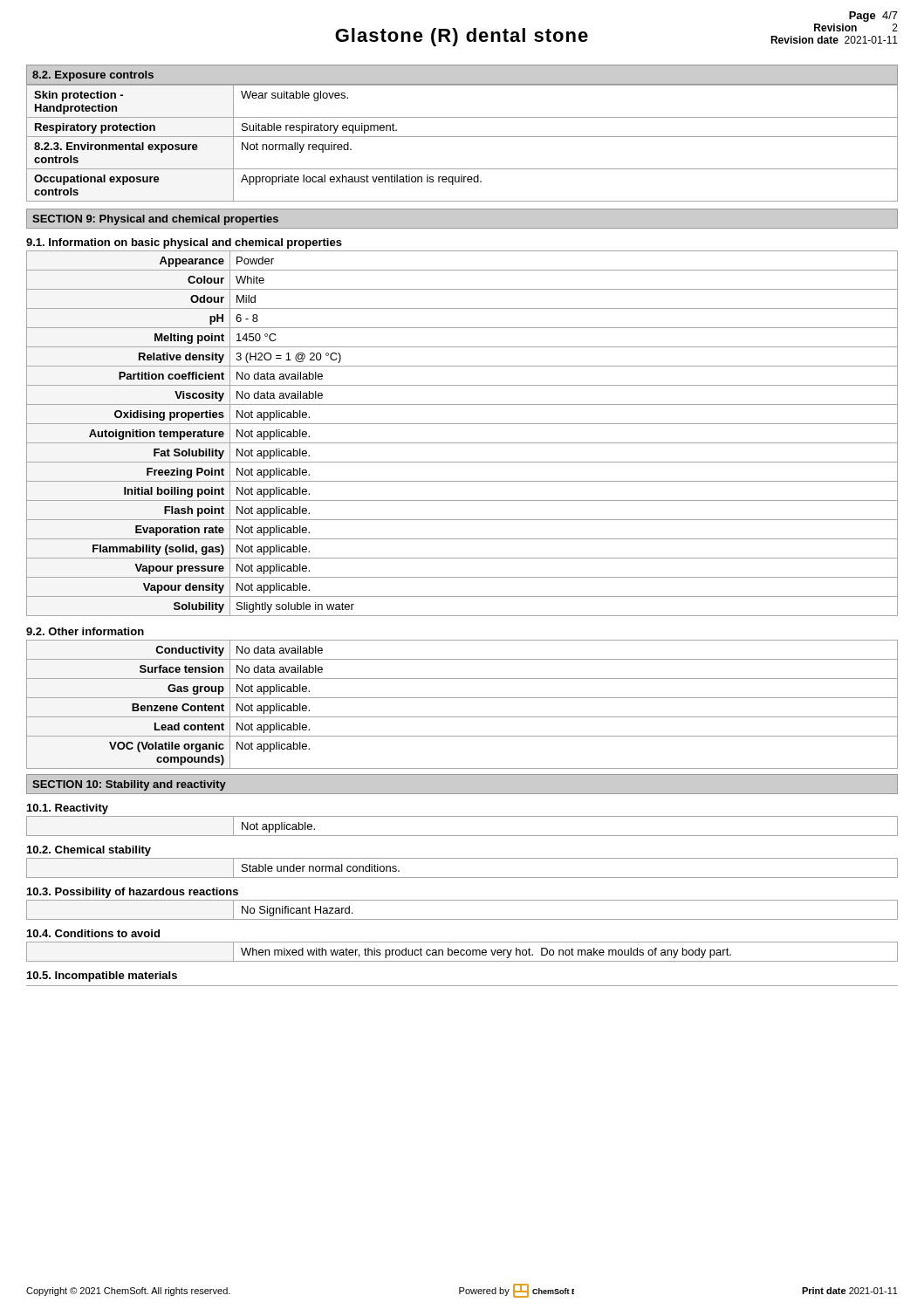This screenshot has width=924, height=1309.
Task: Locate the text block starting "10.1. Reactivity"
Action: pos(67,808)
